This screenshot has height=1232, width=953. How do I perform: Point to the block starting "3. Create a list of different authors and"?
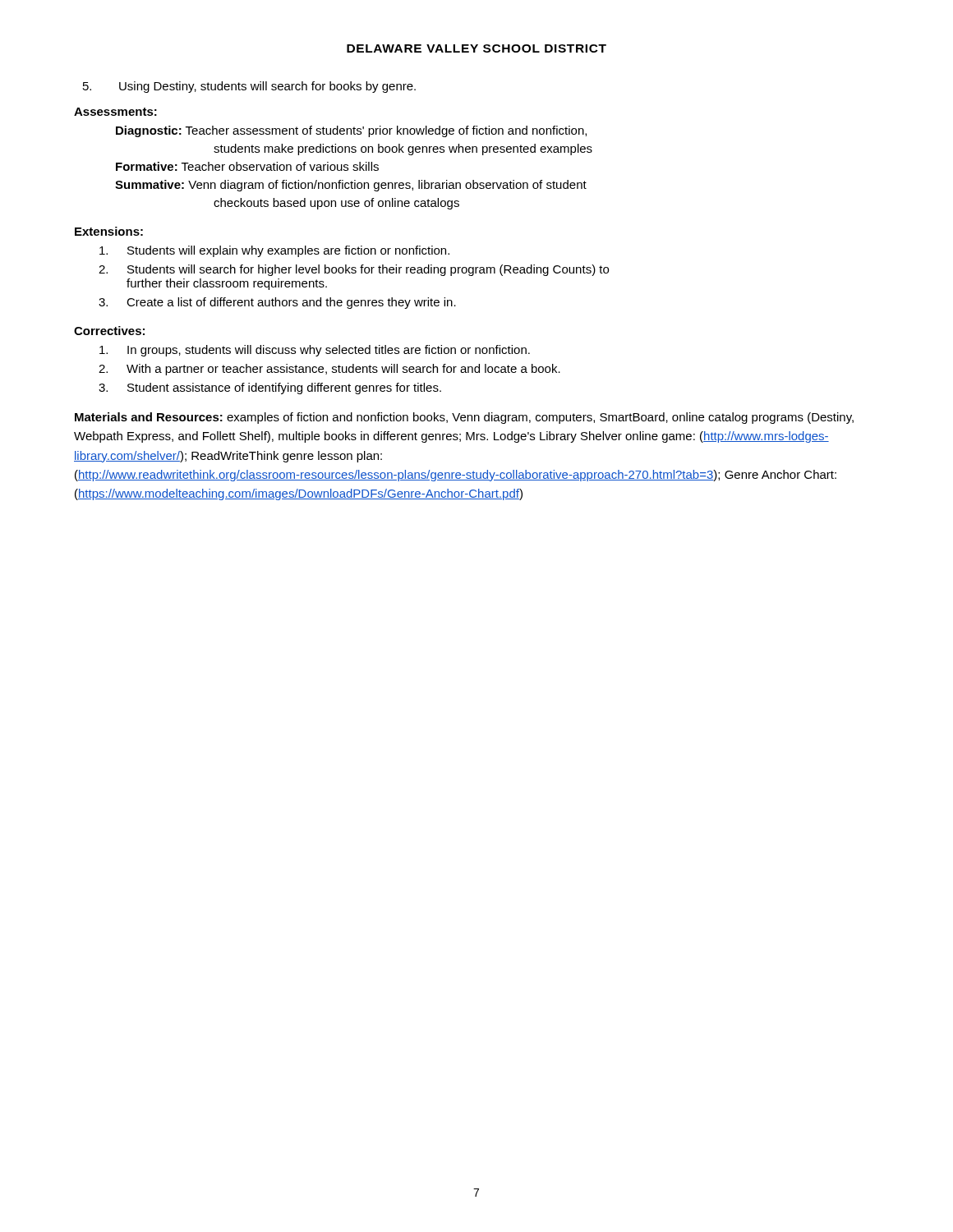(x=278, y=302)
